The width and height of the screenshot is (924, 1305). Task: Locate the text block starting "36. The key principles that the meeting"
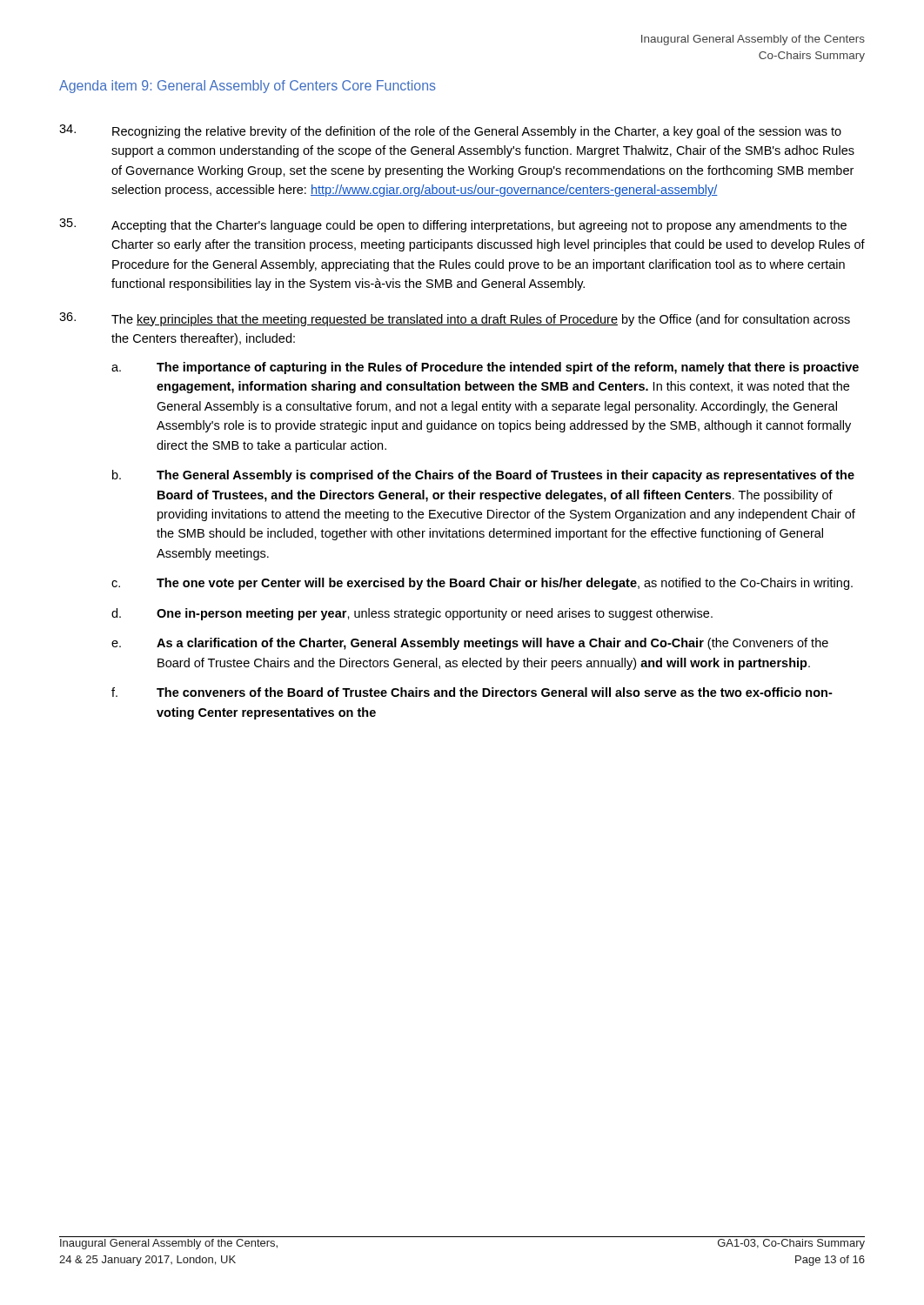pos(462,521)
